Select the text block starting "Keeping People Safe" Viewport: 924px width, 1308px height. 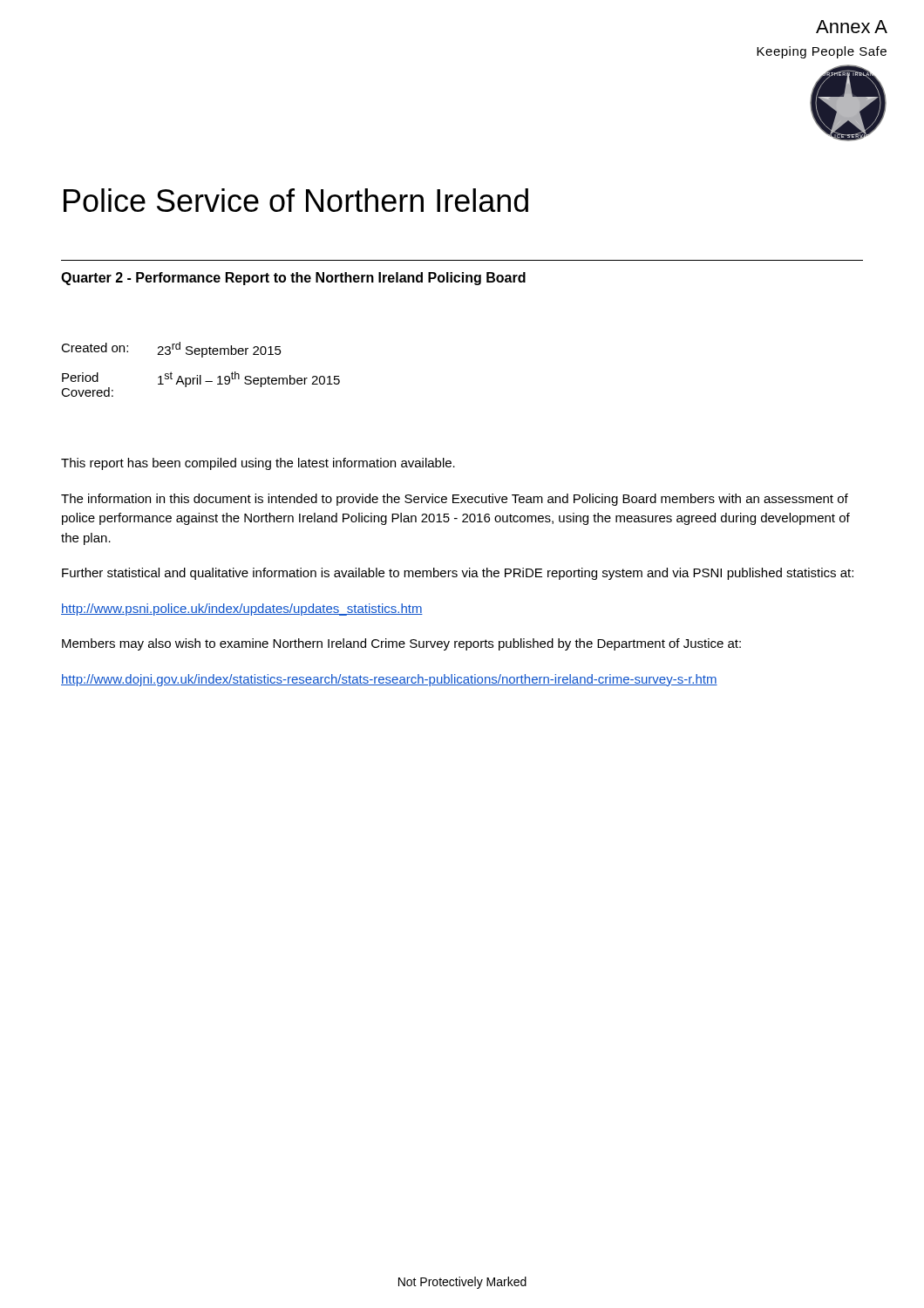point(822,51)
